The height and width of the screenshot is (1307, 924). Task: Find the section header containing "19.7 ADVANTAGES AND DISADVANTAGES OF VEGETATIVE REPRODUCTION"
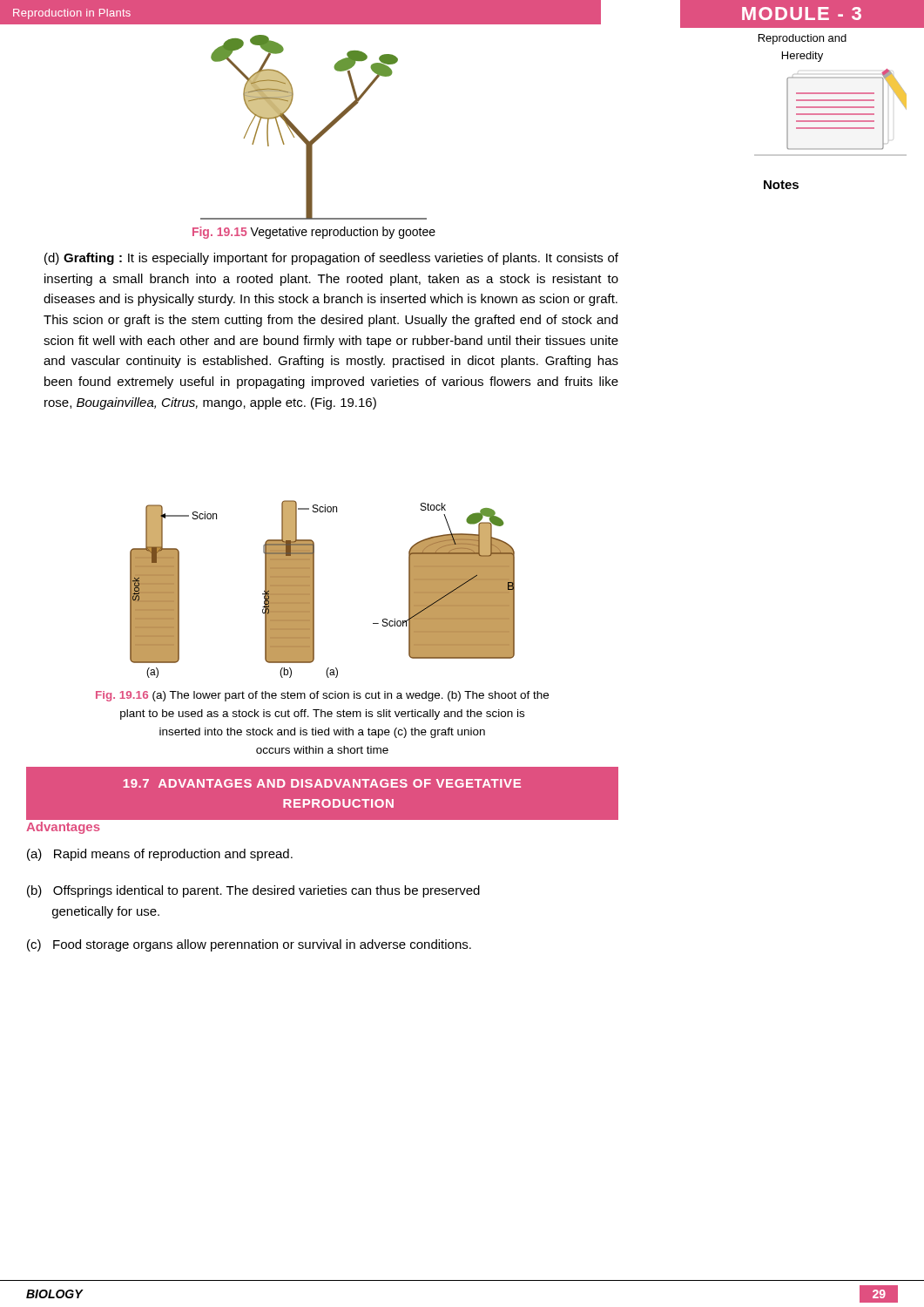coord(322,793)
